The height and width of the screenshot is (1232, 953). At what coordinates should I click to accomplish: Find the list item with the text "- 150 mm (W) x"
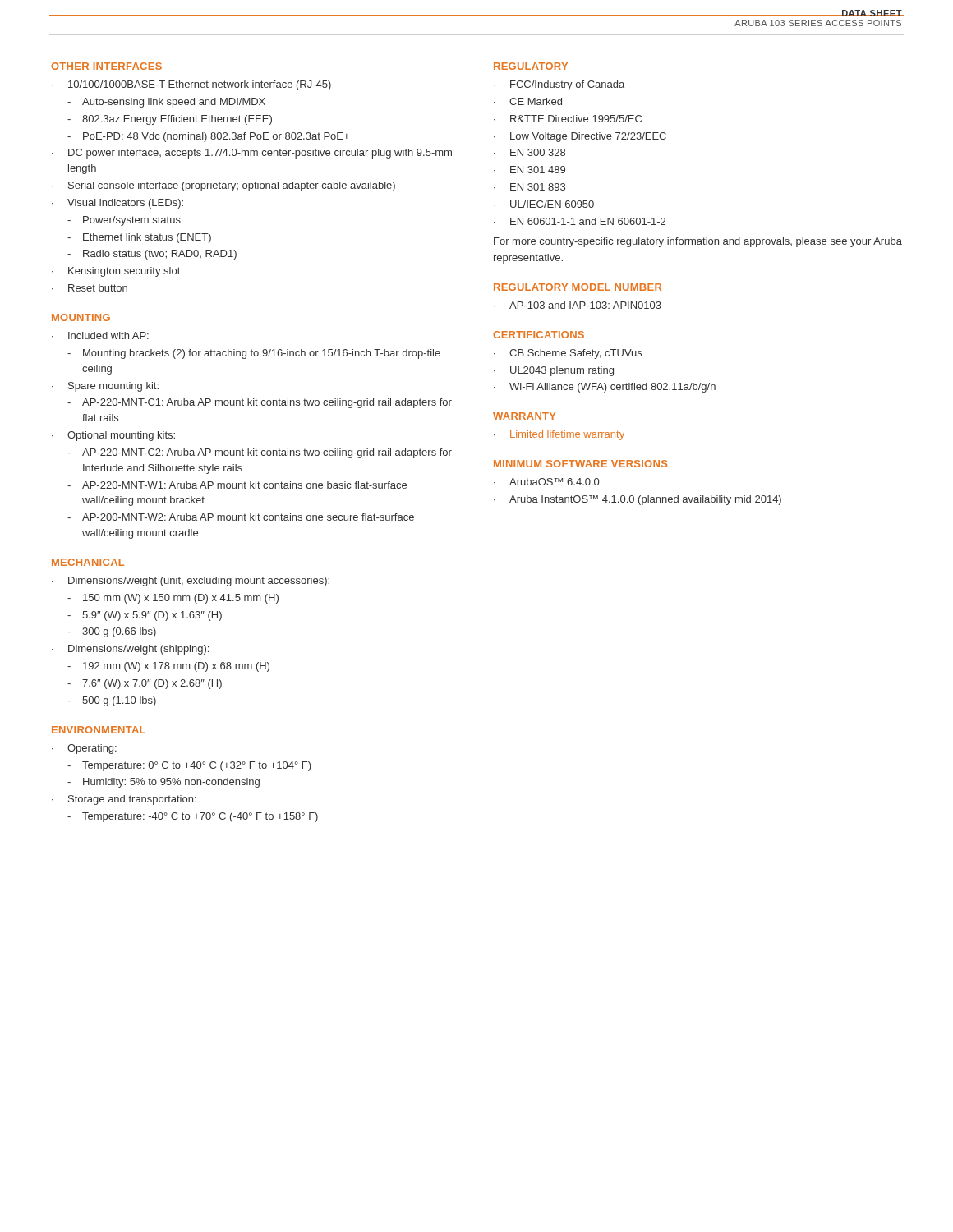[173, 598]
